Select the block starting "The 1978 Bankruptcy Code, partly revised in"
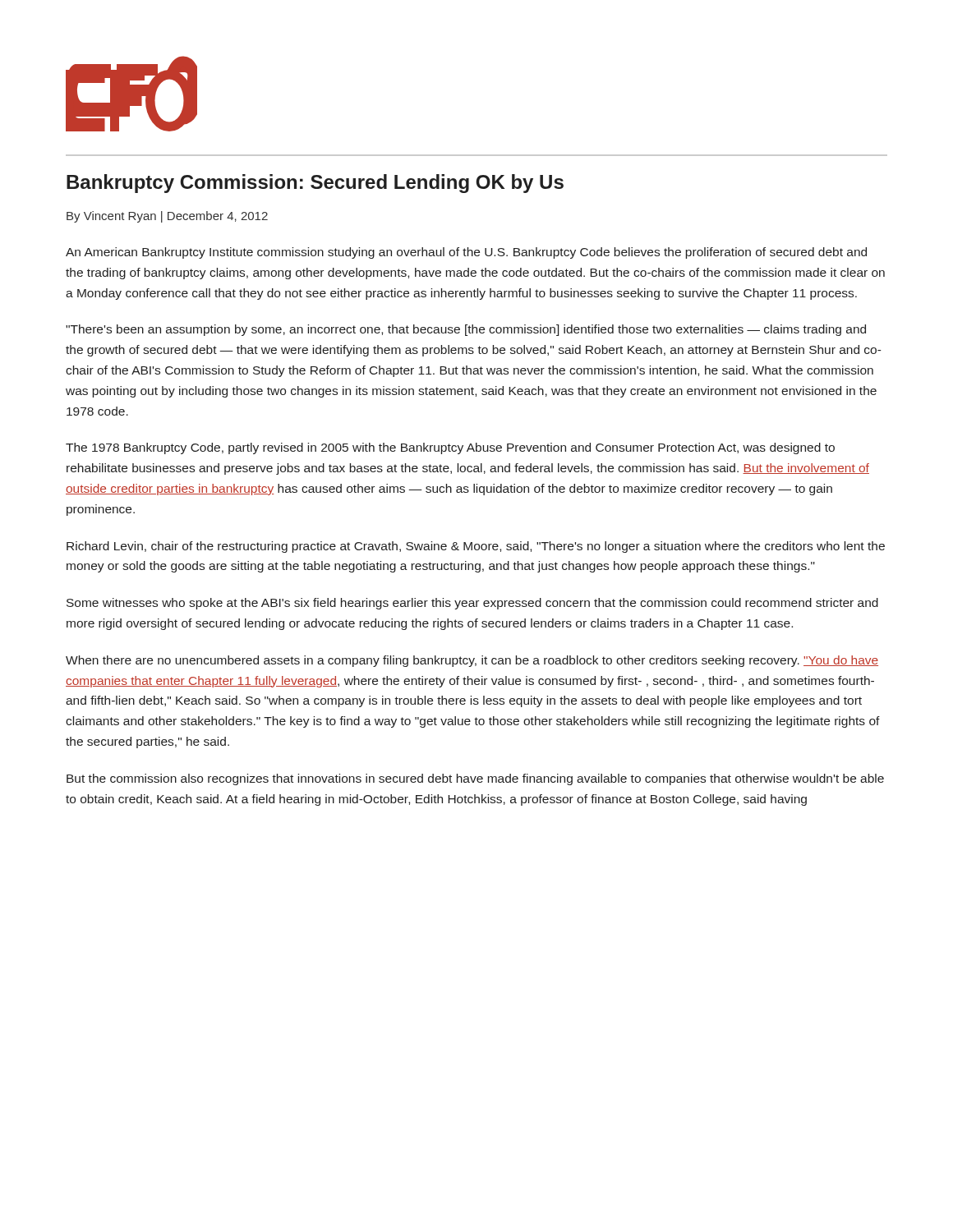Screen dimensions: 1232x953 coord(467,478)
